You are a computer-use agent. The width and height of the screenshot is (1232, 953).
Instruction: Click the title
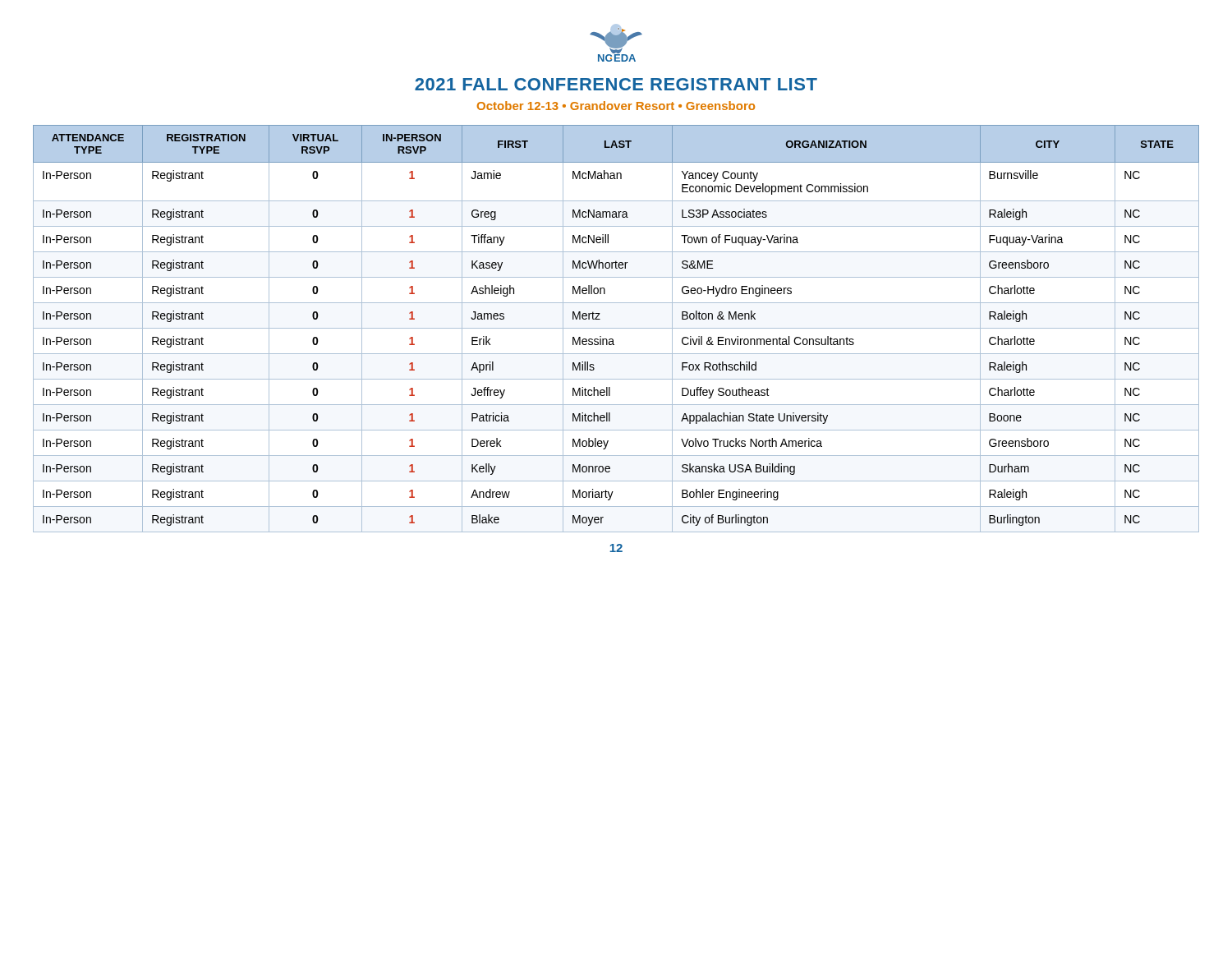point(616,84)
